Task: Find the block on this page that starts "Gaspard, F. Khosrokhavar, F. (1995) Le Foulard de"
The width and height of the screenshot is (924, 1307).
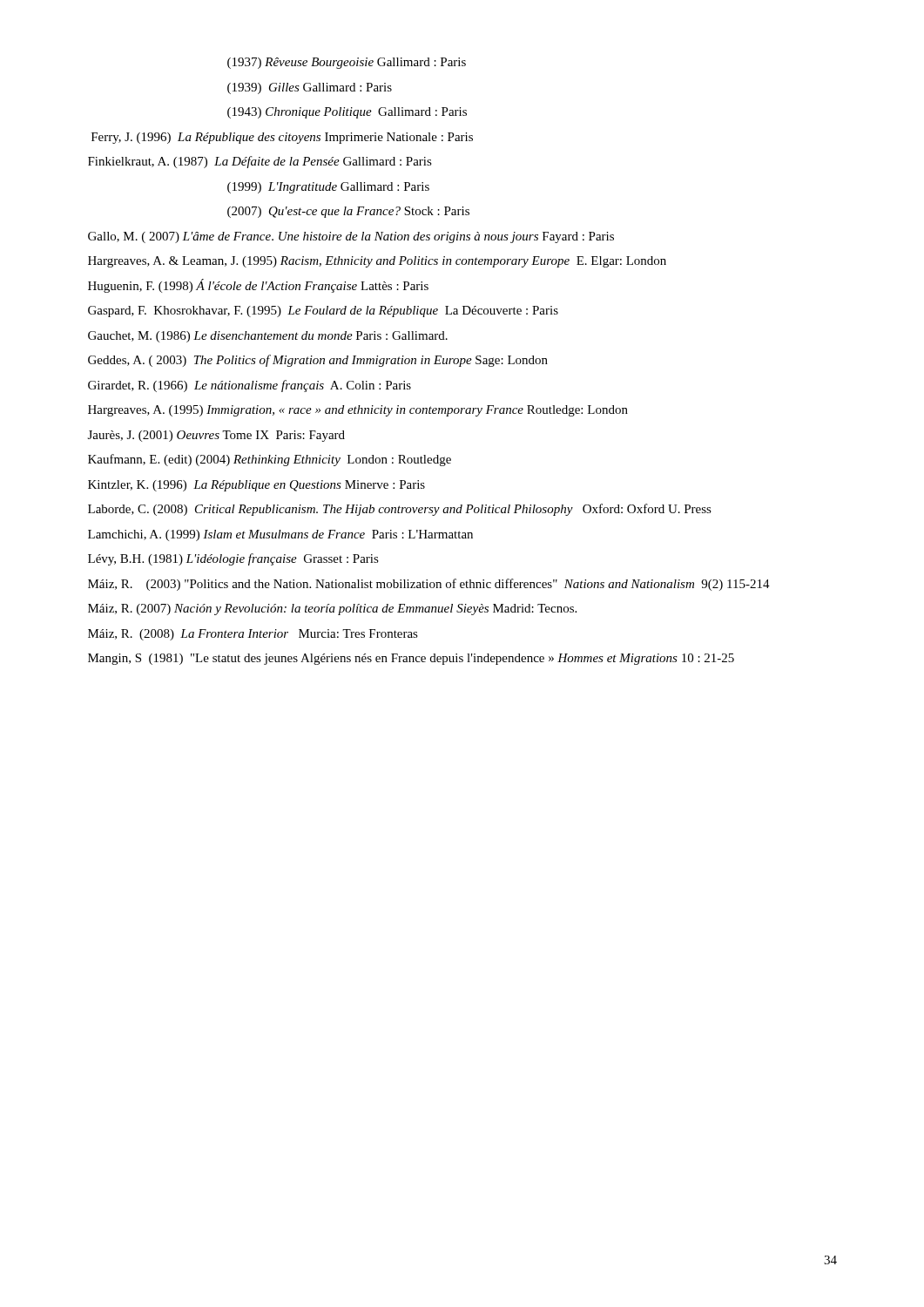Action: point(323,310)
